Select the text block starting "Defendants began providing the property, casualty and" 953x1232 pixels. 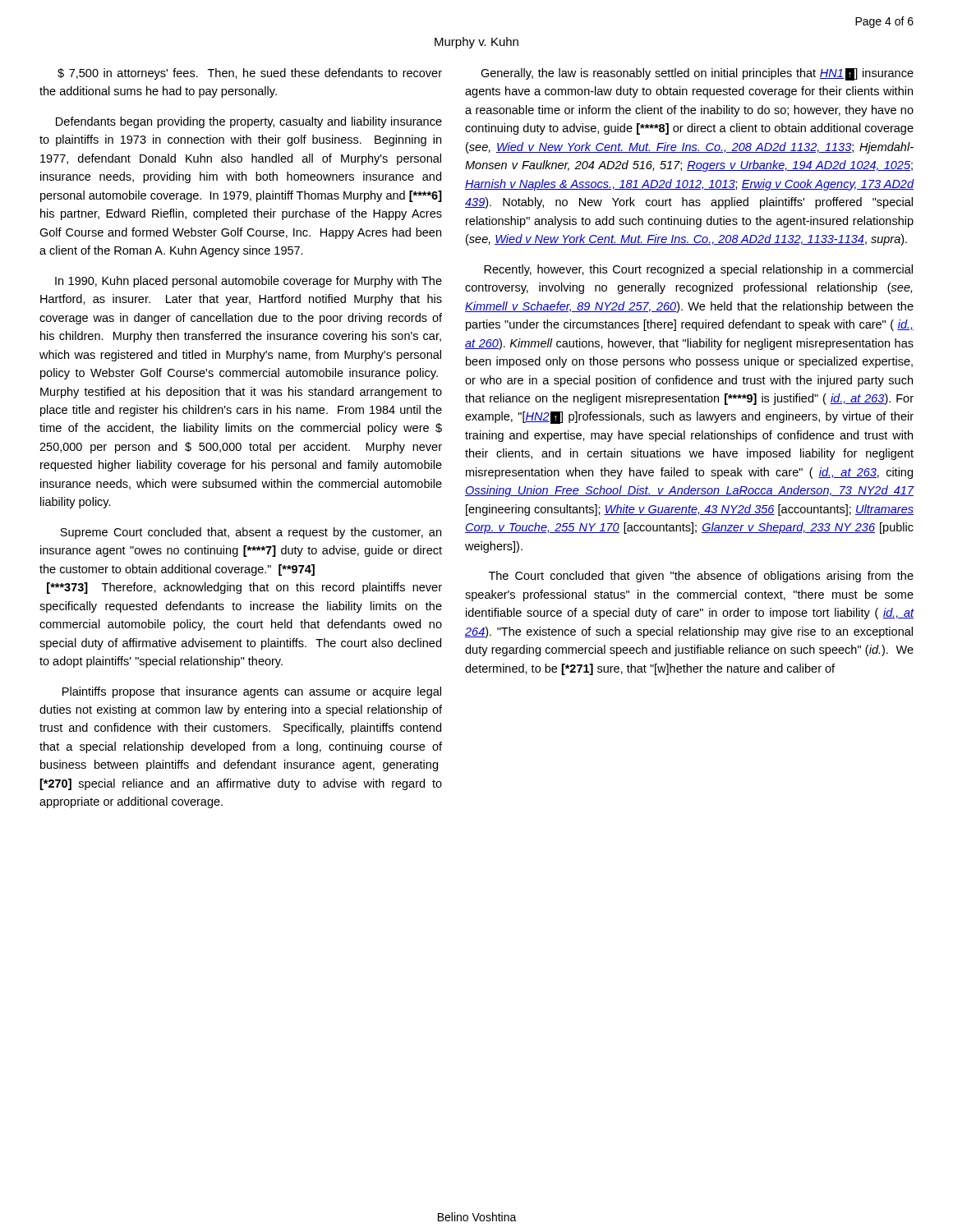click(x=241, y=186)
